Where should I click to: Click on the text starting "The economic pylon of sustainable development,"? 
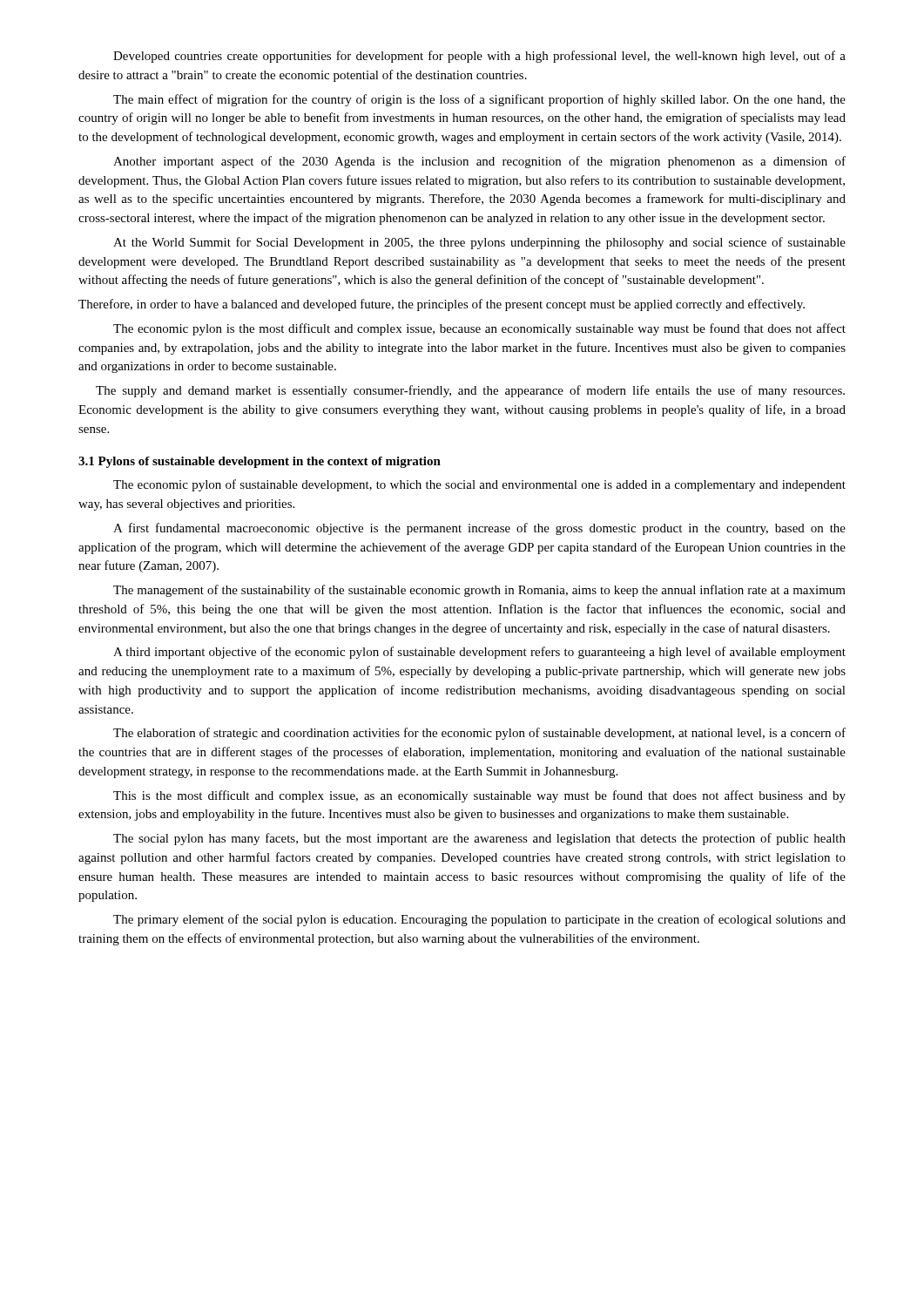[x=479, y=485]
